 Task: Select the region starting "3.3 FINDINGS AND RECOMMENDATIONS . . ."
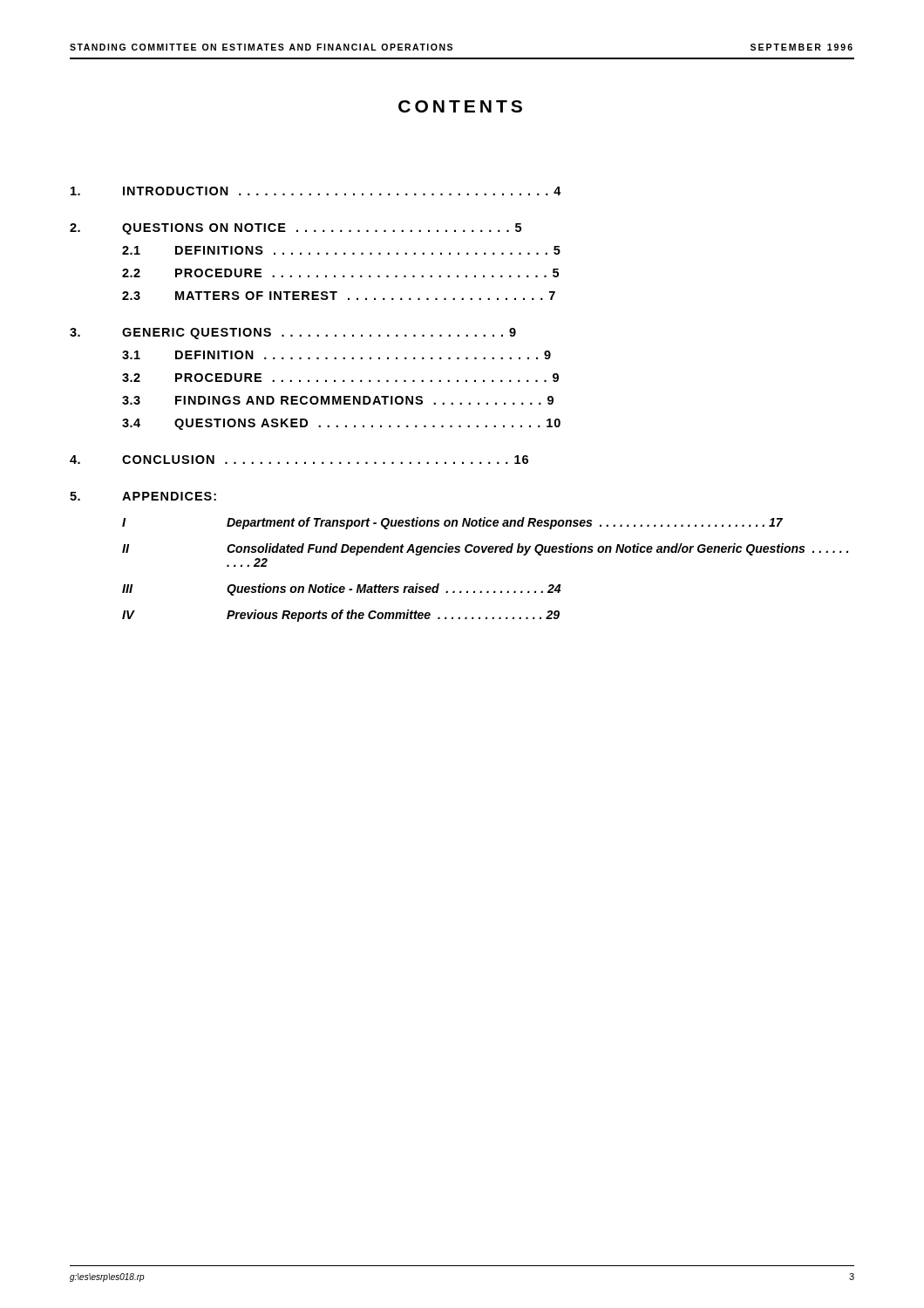[x=462, y=400]
